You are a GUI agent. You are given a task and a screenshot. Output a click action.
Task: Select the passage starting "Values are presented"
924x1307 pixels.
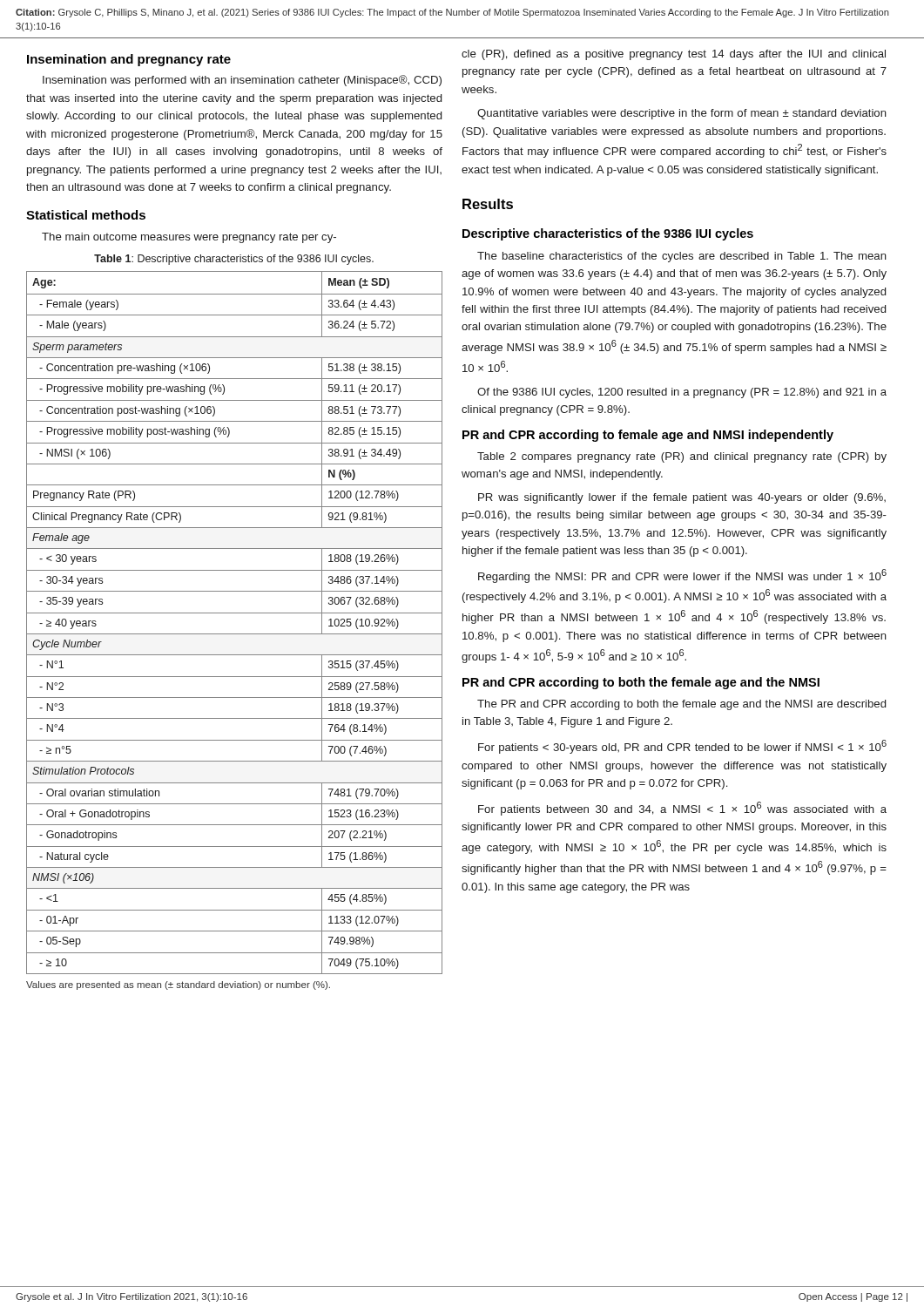pyautogui.click(x=179, y=984)
